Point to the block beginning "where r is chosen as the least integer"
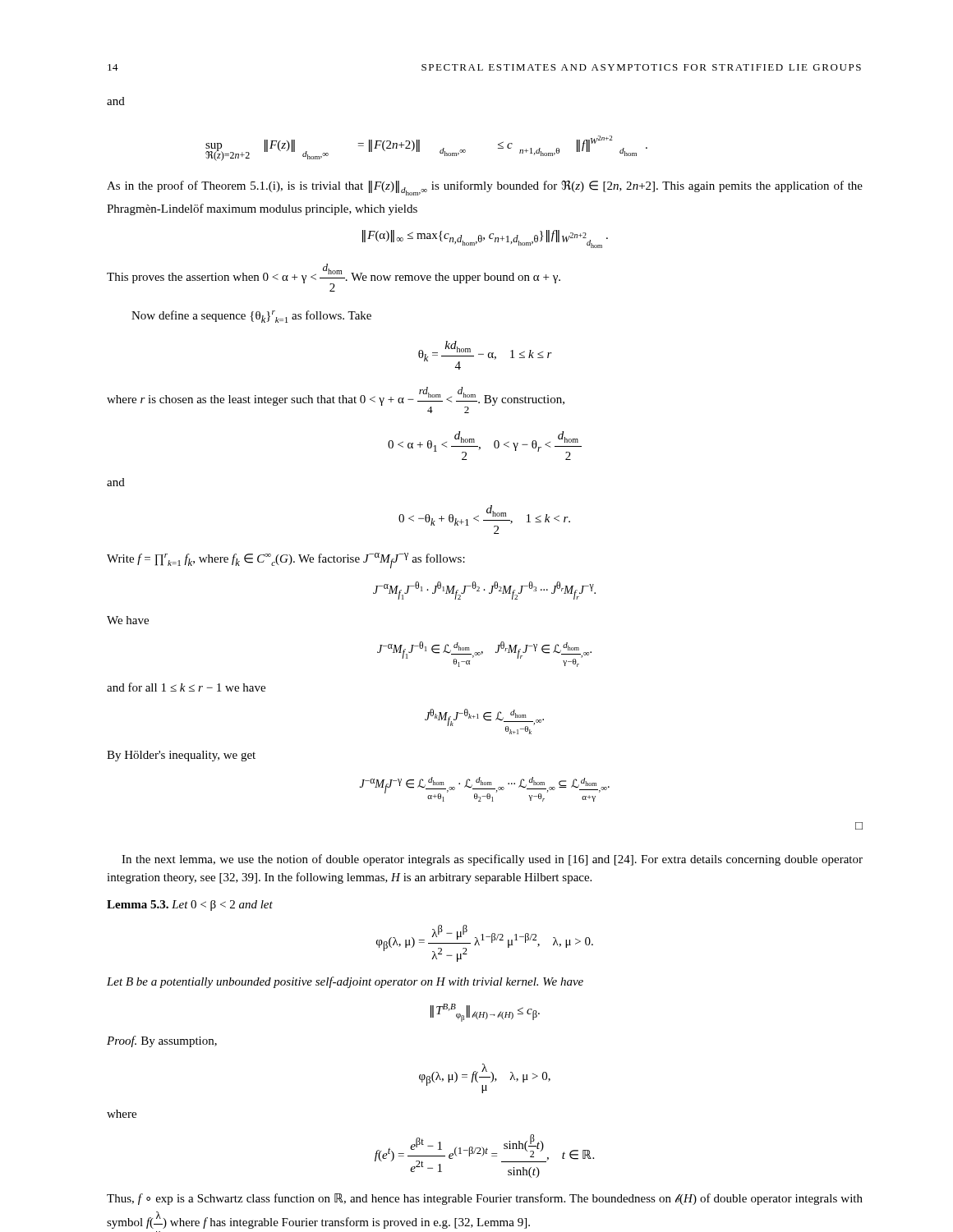Image resolution: width=953 pixels, height=1232 pixels. [336, 400]
